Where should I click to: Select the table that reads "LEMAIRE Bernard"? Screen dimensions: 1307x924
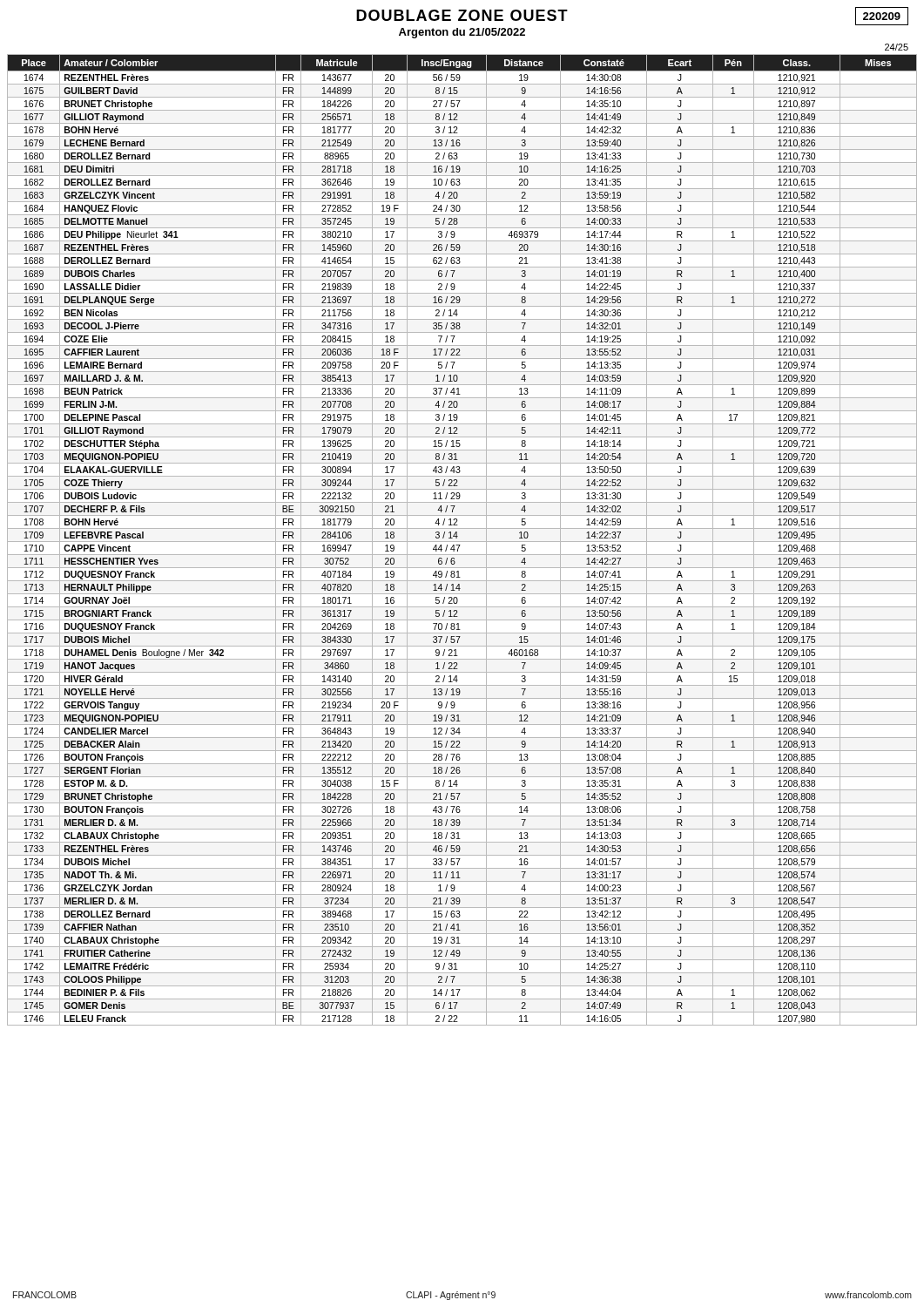462,540
